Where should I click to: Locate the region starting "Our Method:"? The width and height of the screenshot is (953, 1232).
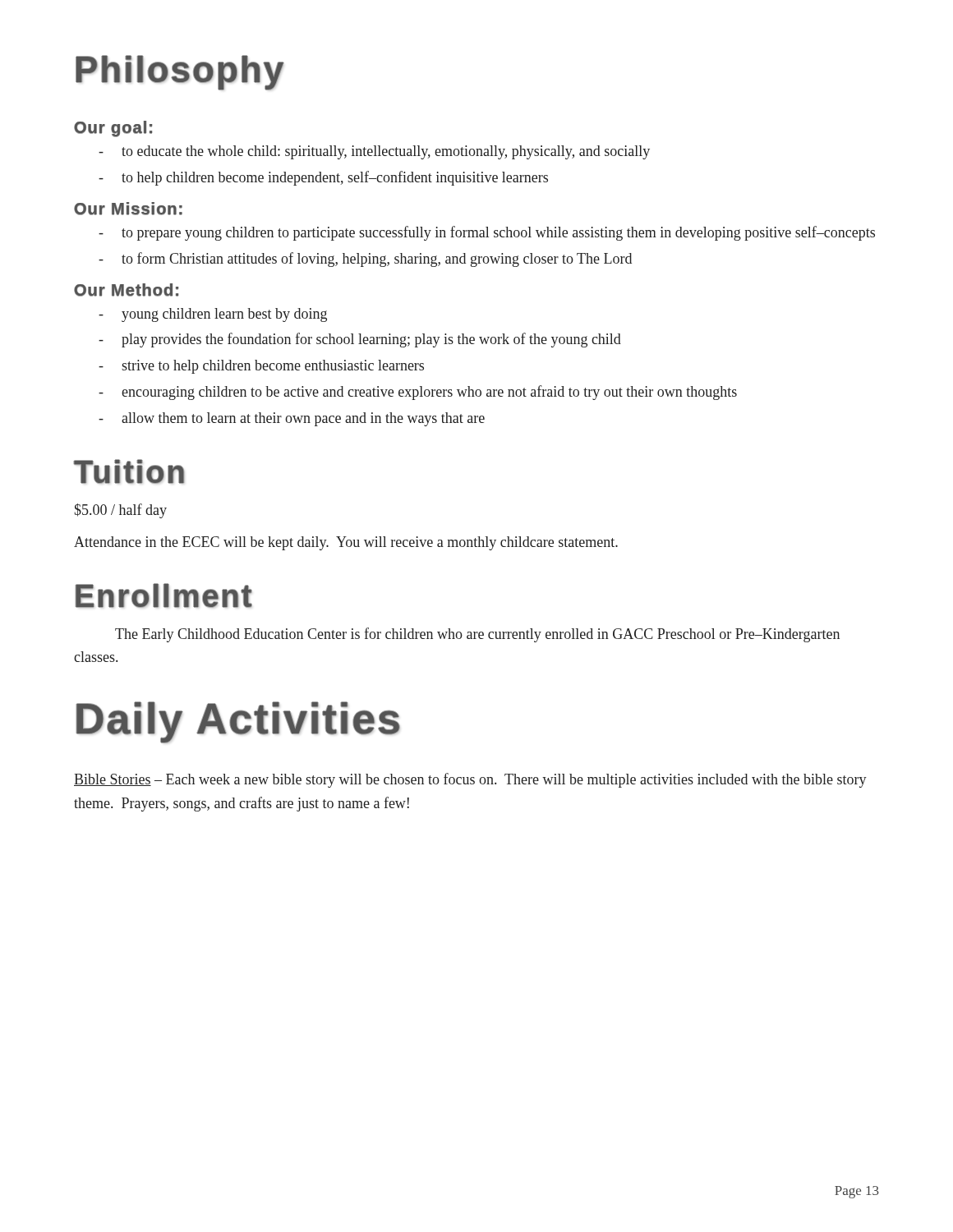[127, 290]
